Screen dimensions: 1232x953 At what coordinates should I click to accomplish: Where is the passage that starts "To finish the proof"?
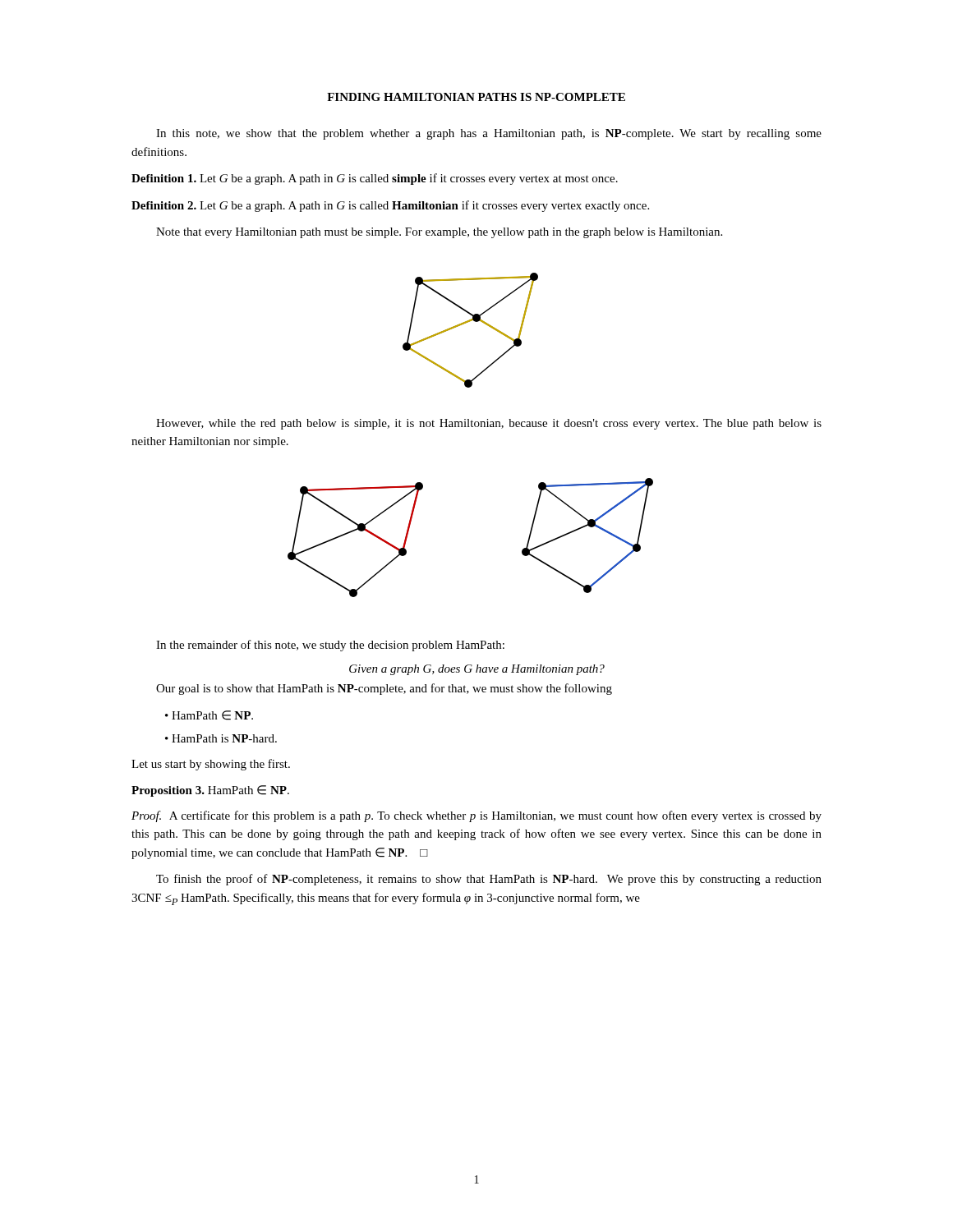pyautogui.click(x=476, y=890)
